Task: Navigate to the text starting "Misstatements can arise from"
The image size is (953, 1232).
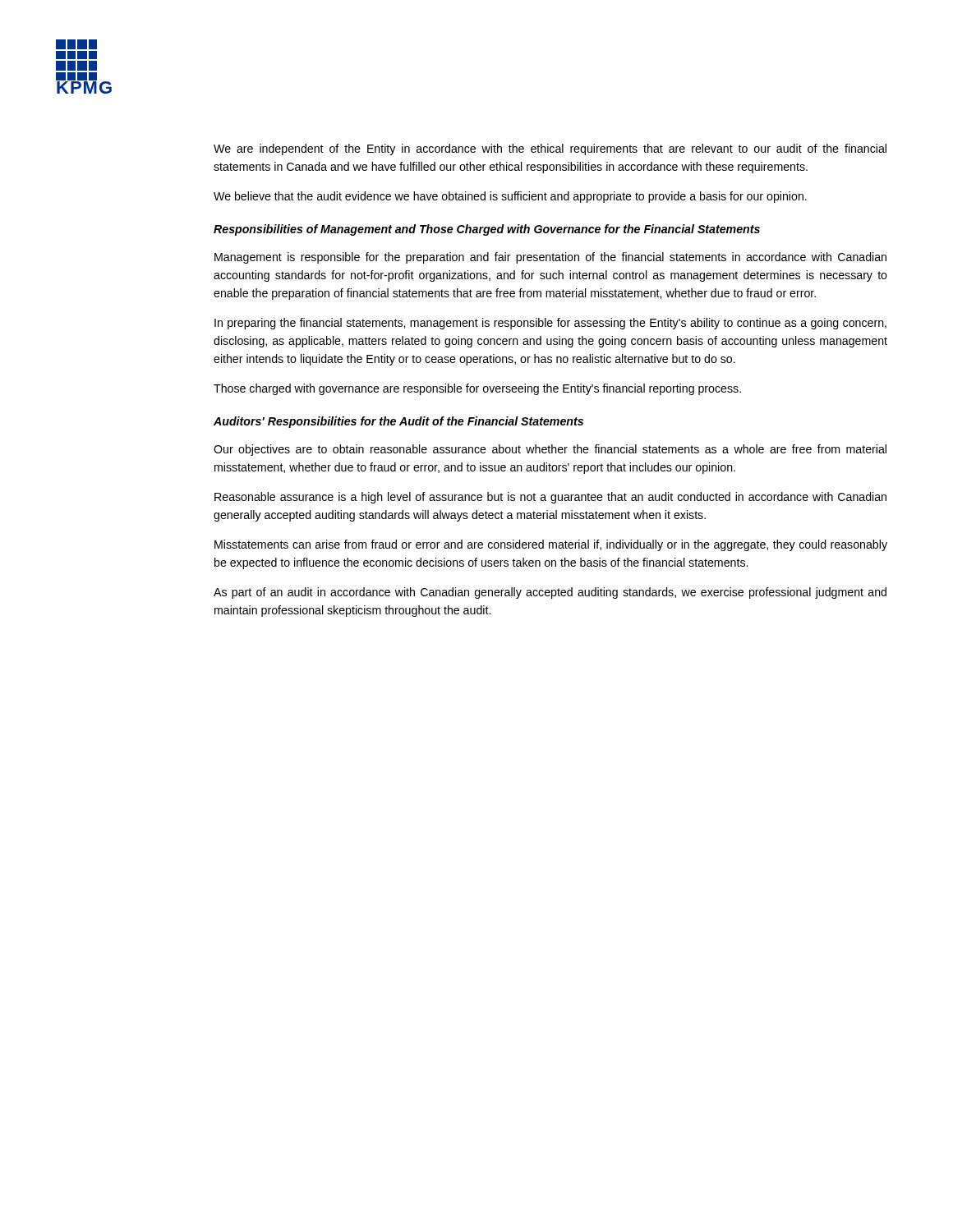Action: click(550, 553)
